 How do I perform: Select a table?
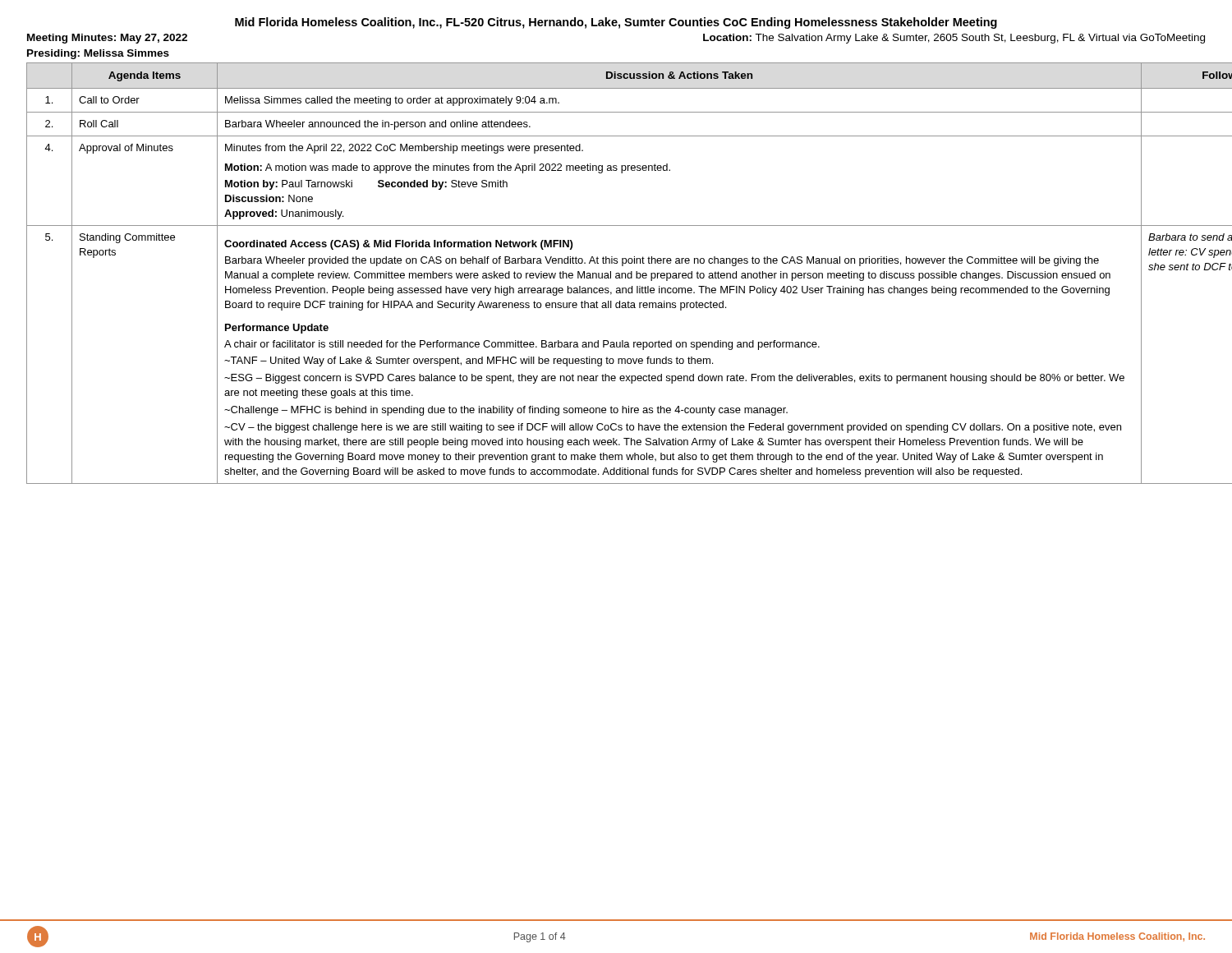pyautogui.click(x=616, y=273)
